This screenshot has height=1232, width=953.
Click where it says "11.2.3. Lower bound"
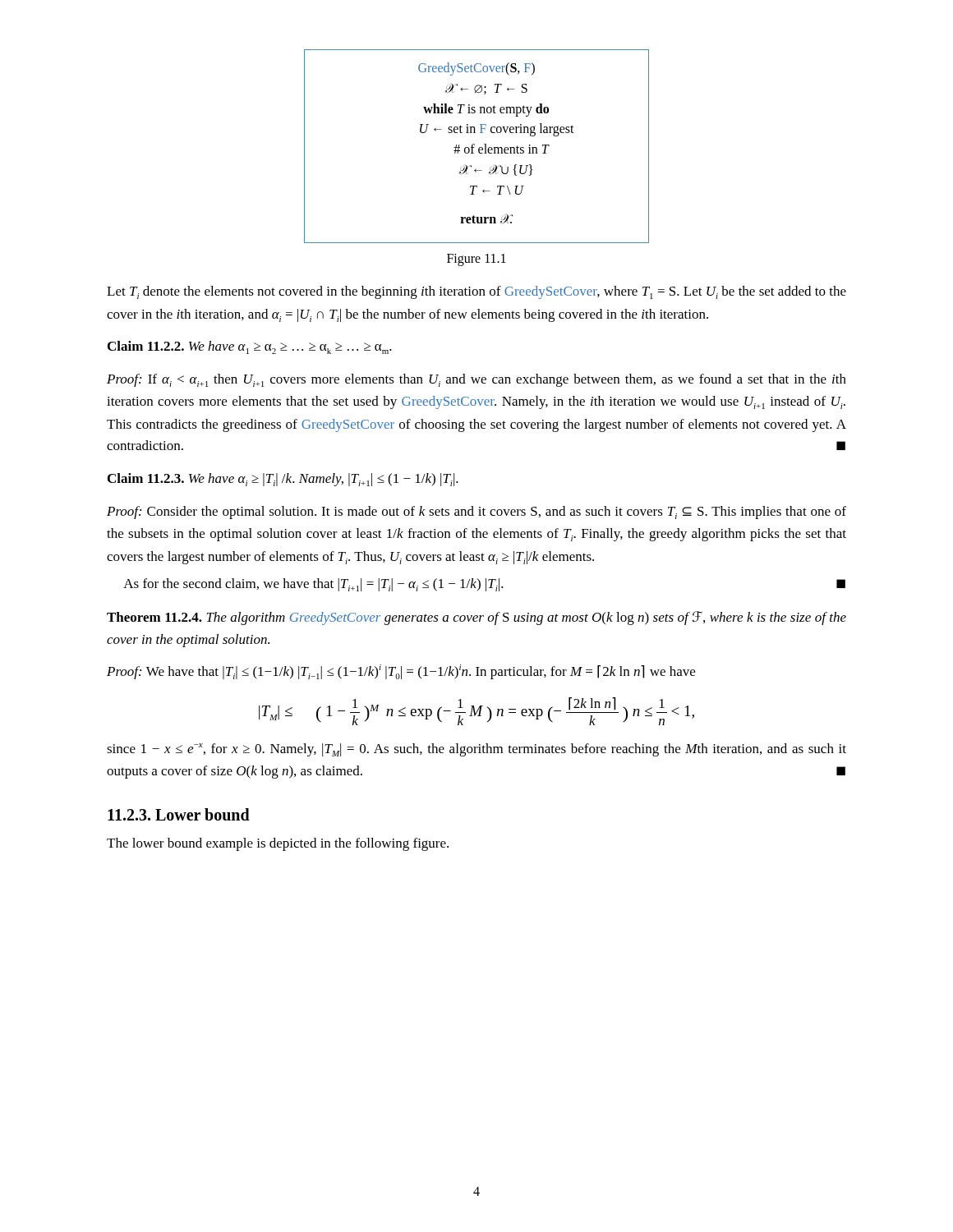(x=178, y=814)
